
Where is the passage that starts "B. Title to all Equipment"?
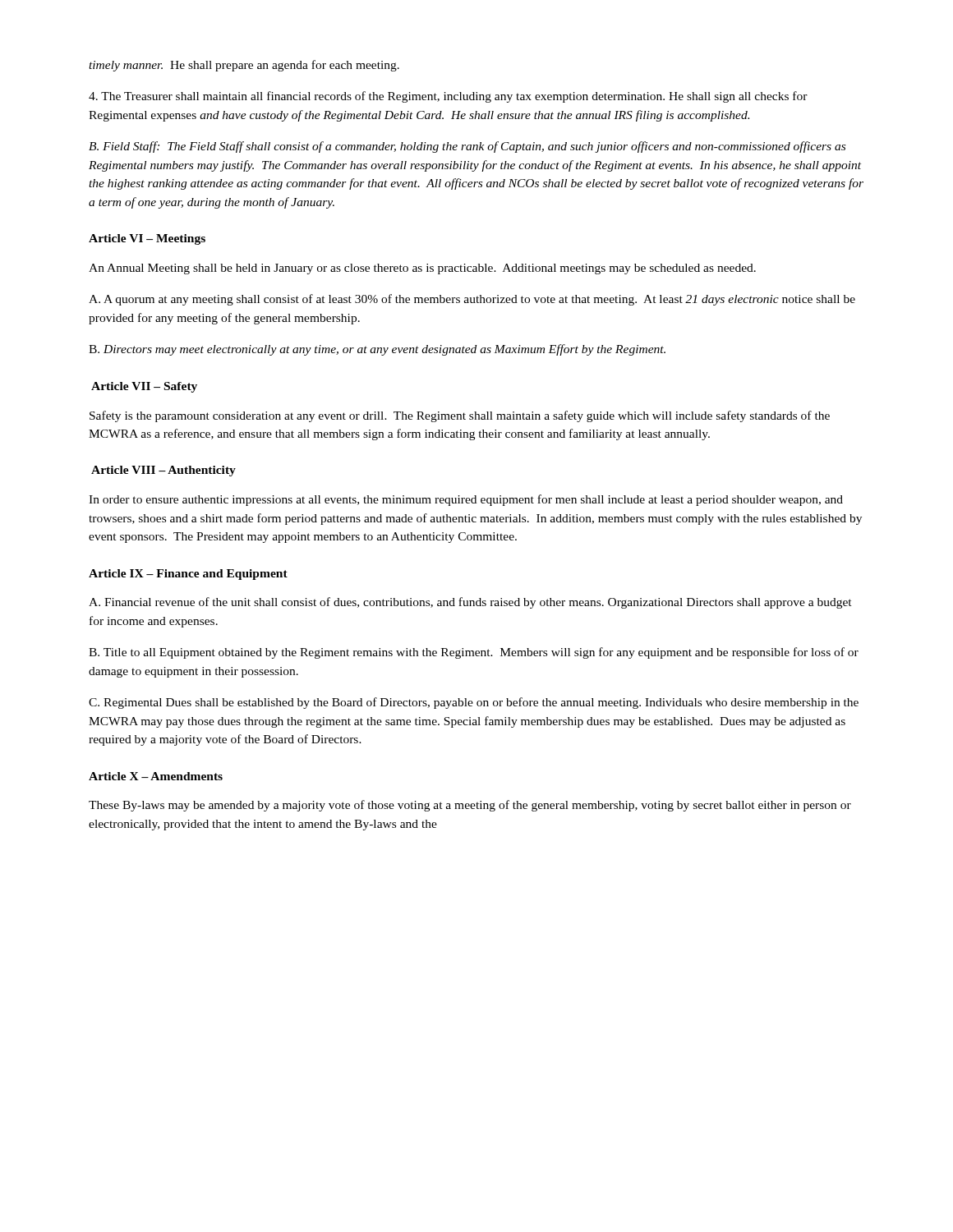(x=473, y=661)
